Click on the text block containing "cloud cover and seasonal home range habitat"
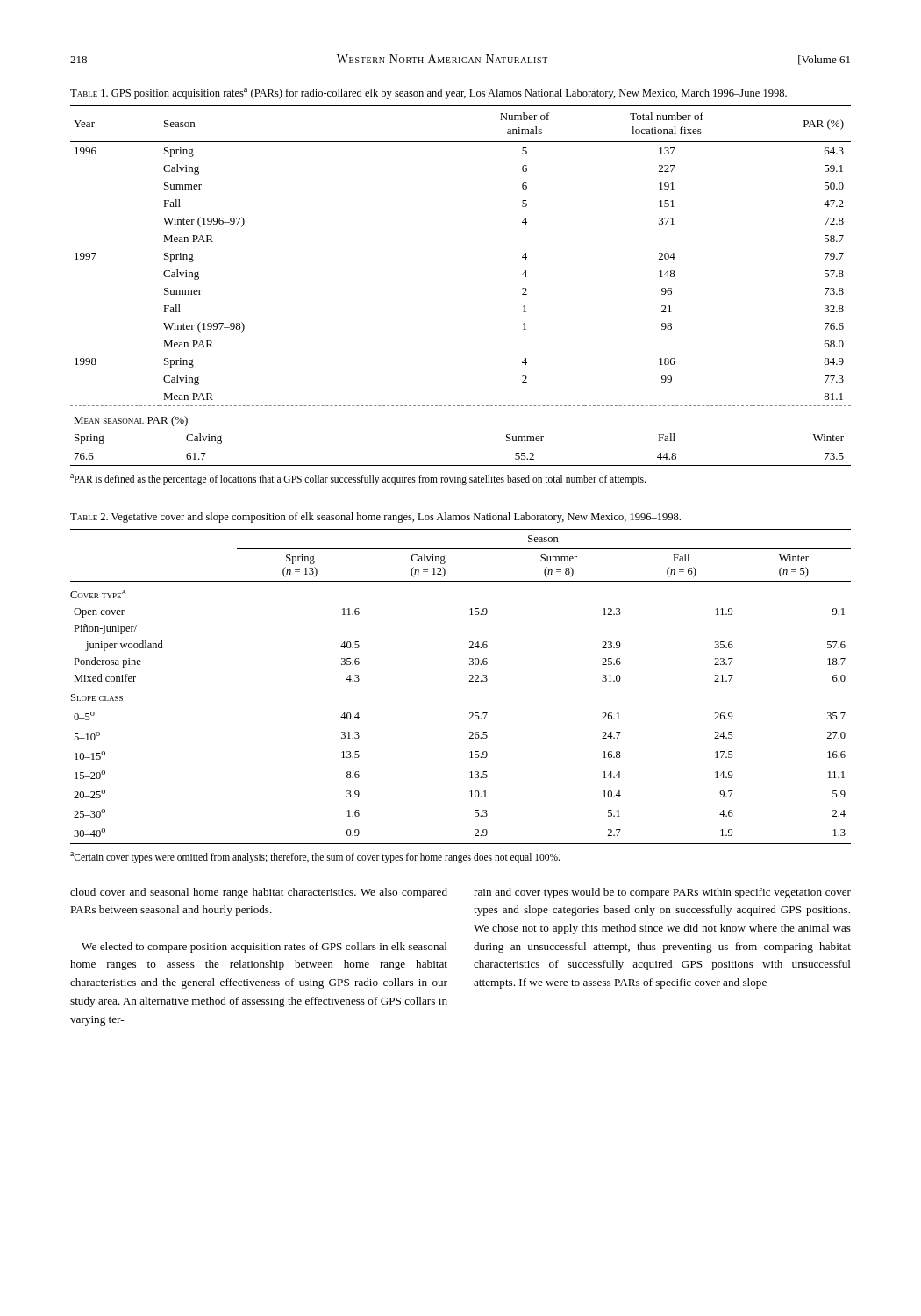This screenshot has width=921, height=1316. point(259,955)
